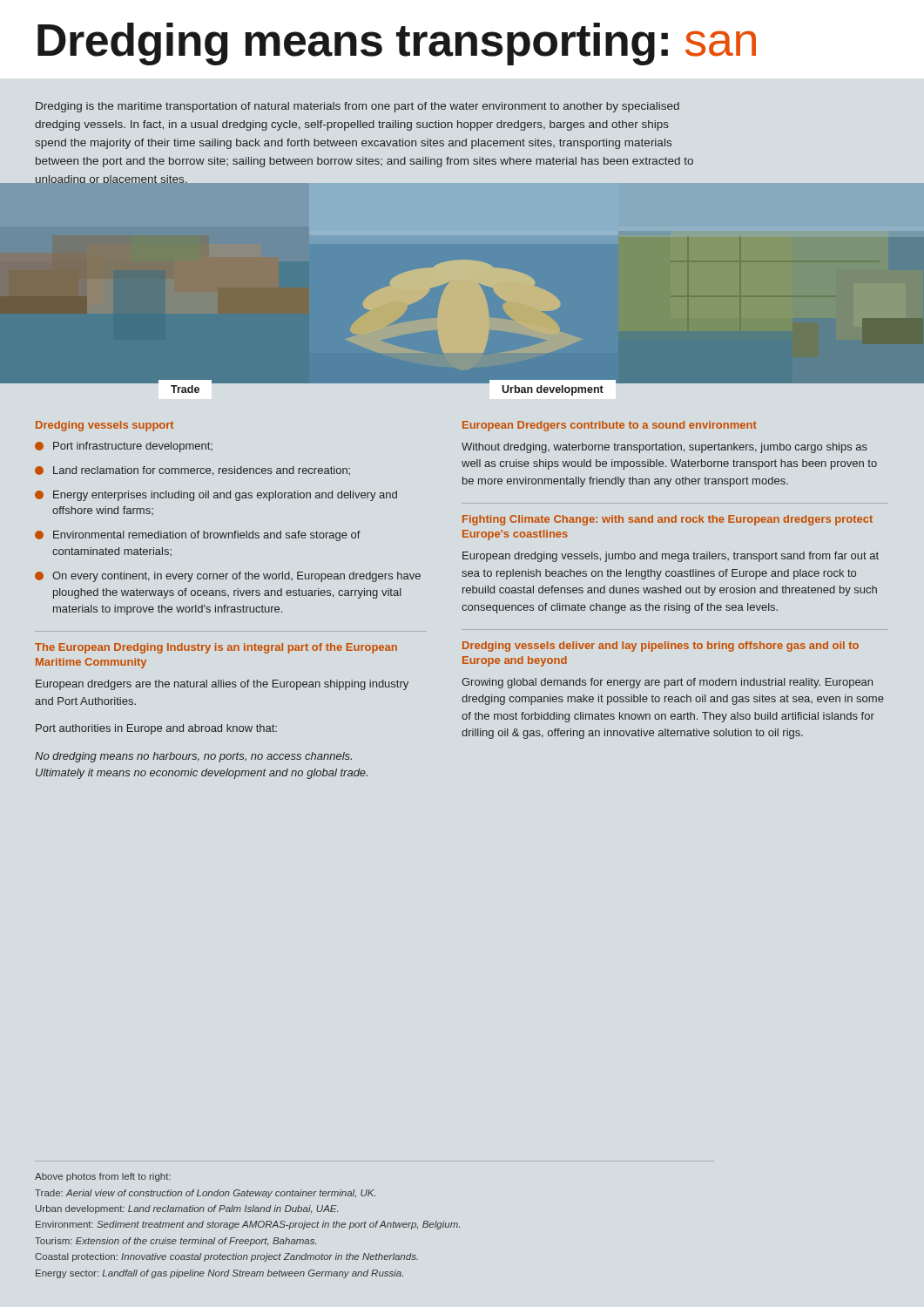Click the passage that begins "Without dredging, waterborne"
The height and width of the screenshot is (1307, 924).
pos(669,463)
